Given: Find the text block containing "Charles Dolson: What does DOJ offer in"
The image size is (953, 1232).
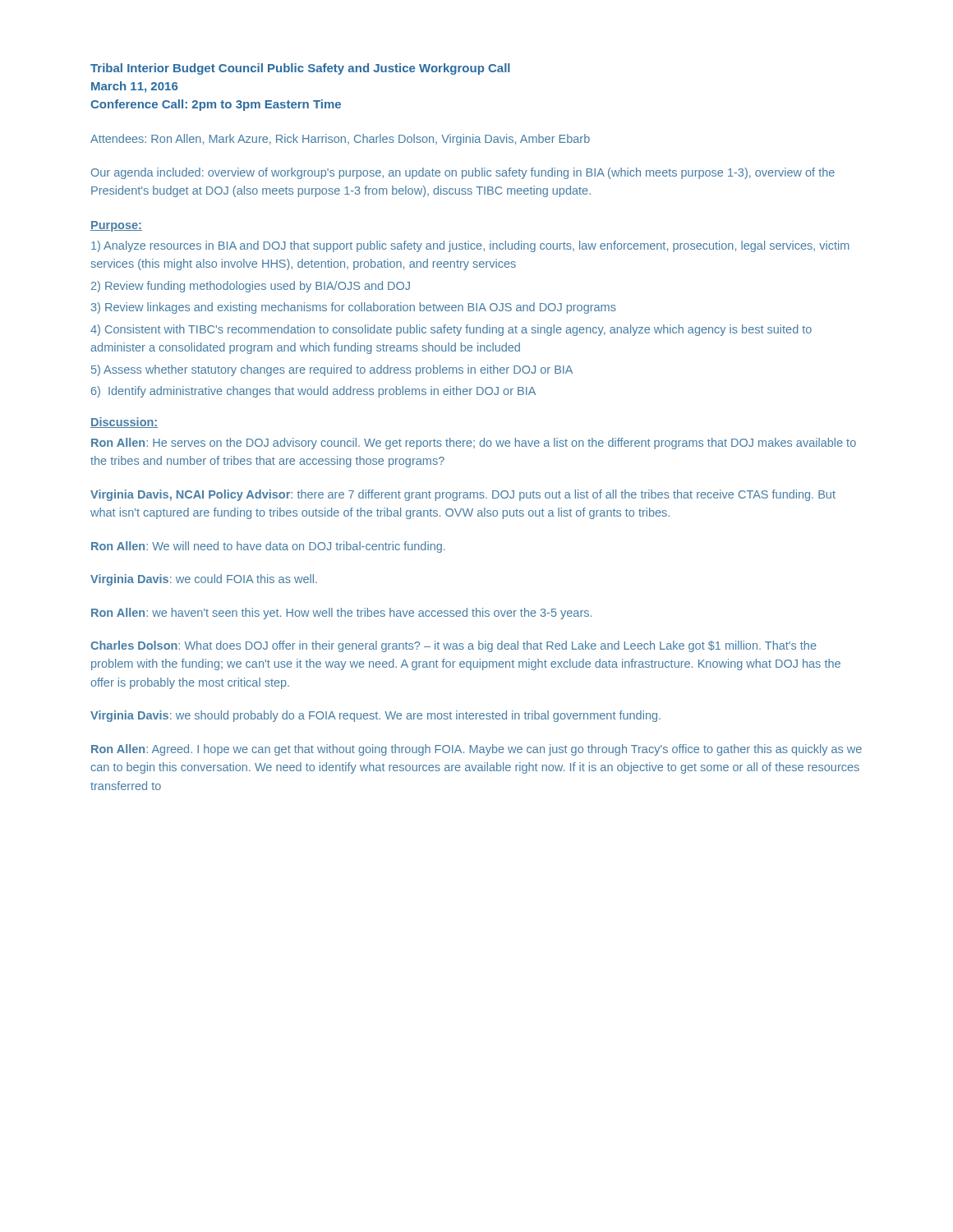Looking at the screenshot, I should [466, 664].
